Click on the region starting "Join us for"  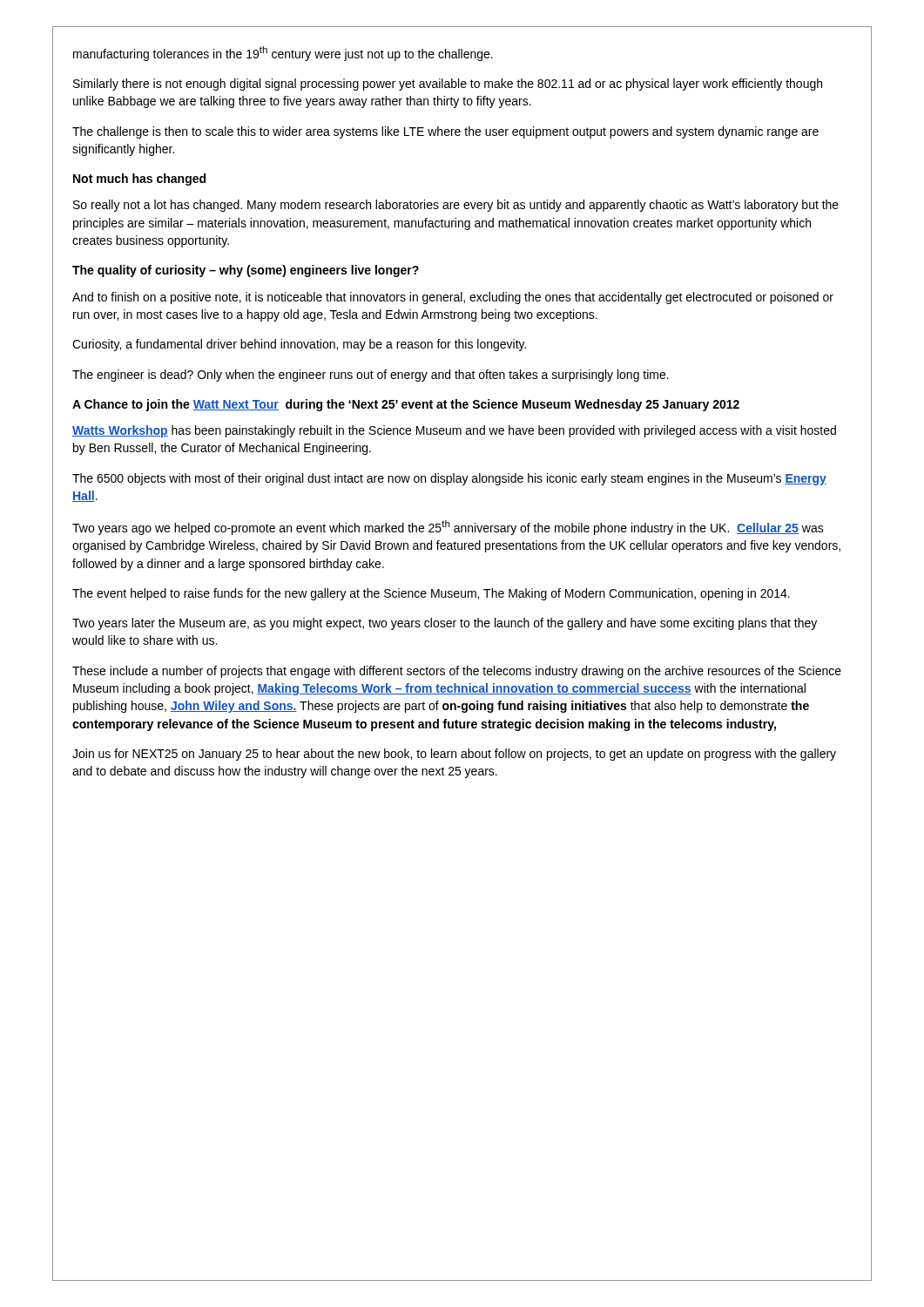coord(454,763)
